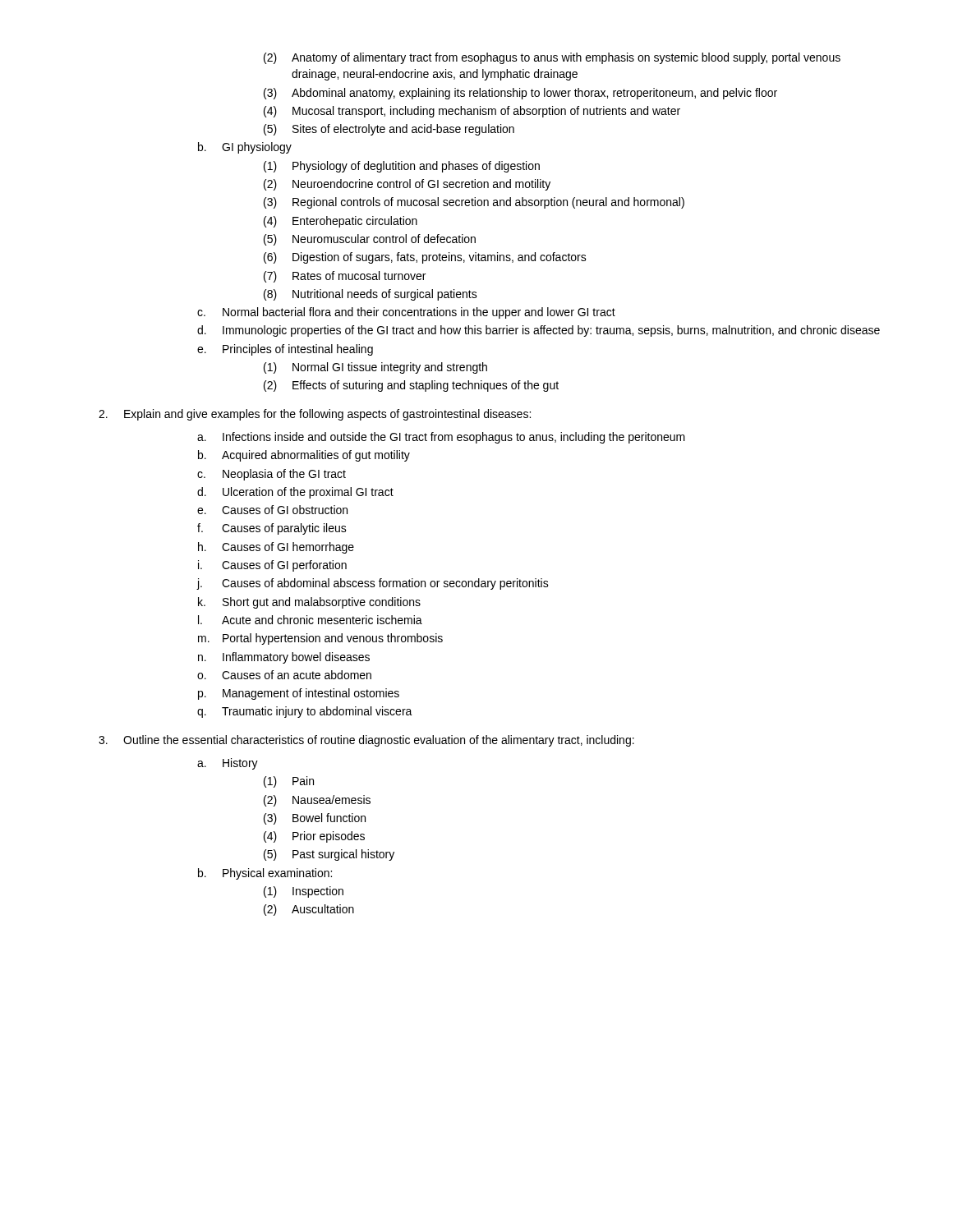Find the text block starting "(7) Rates of"

click(345, 277)
